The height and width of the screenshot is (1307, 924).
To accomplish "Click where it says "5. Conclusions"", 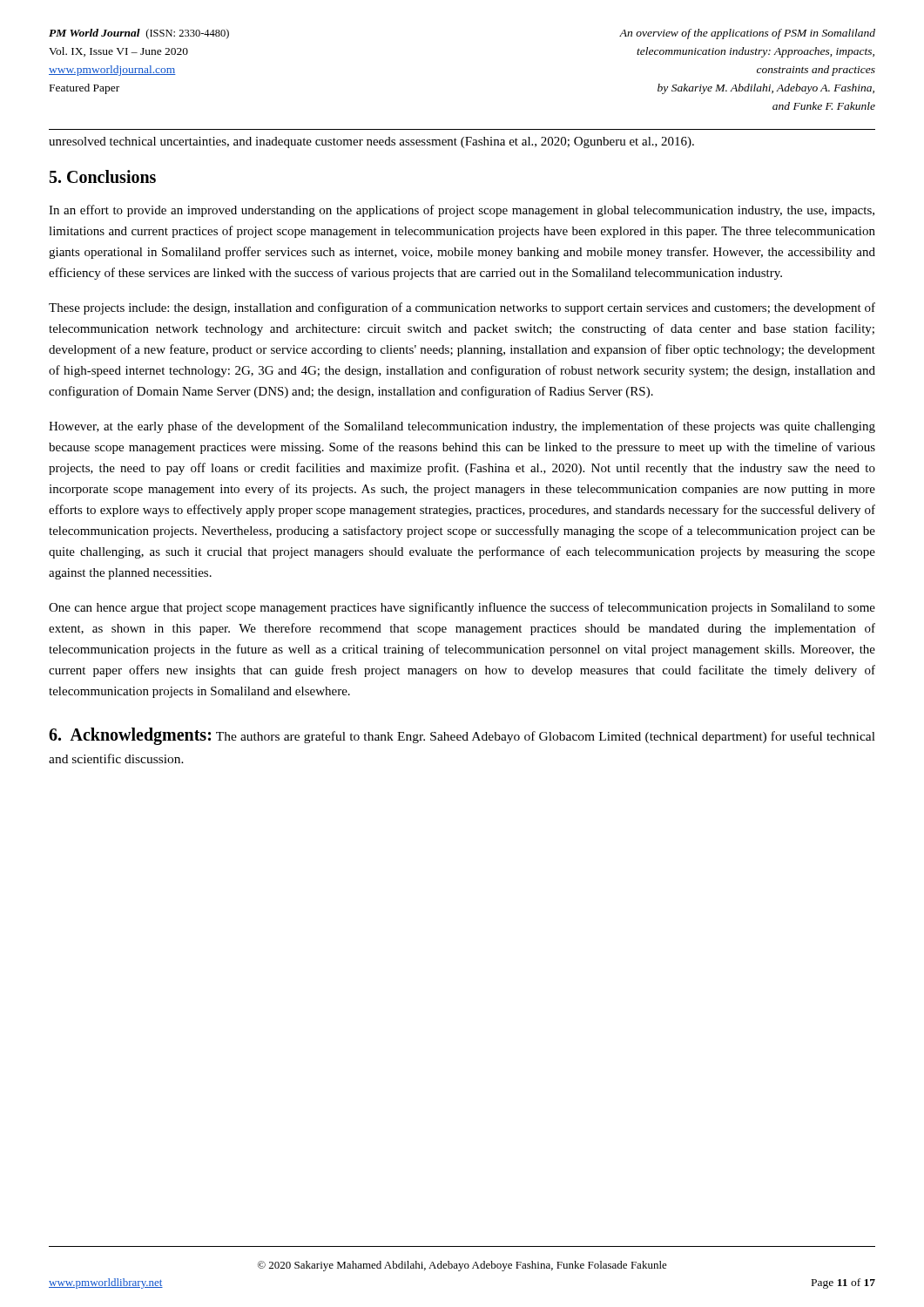I will coord(103,177).
